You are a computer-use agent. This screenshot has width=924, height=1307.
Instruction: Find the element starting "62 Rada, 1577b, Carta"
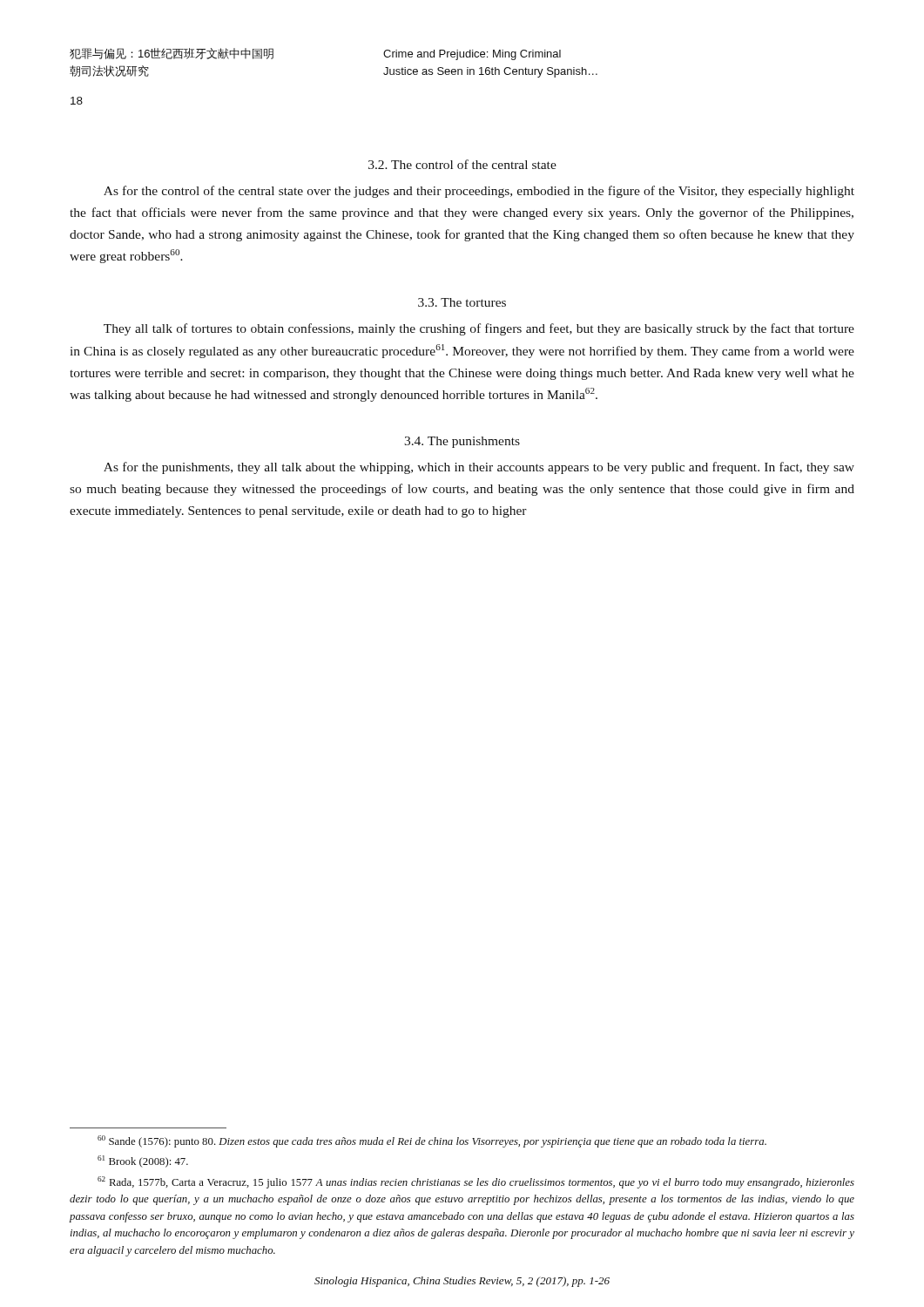pyautogui.click(x=462, y=1217)
